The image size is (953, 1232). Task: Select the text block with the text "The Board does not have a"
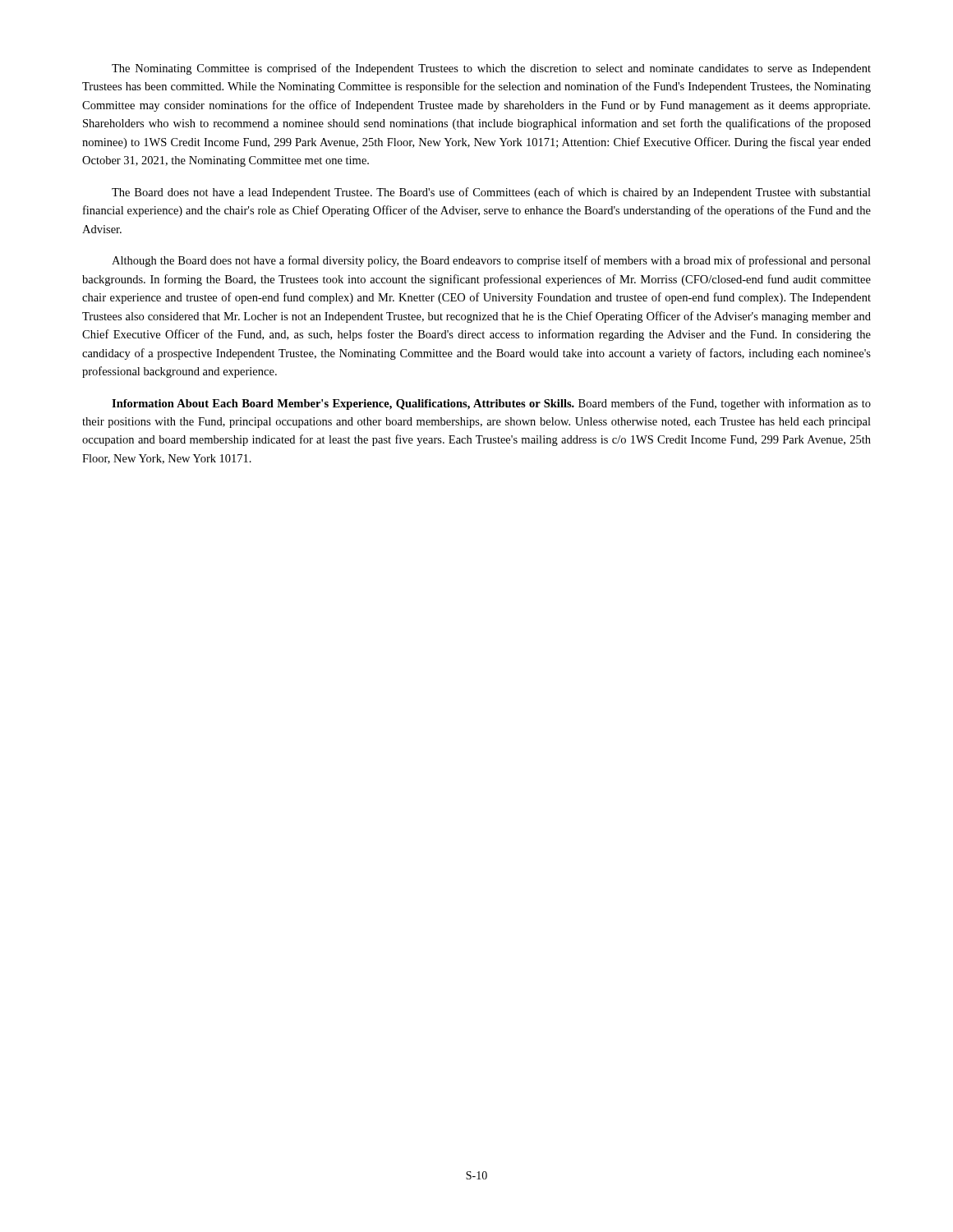[476, 211]
